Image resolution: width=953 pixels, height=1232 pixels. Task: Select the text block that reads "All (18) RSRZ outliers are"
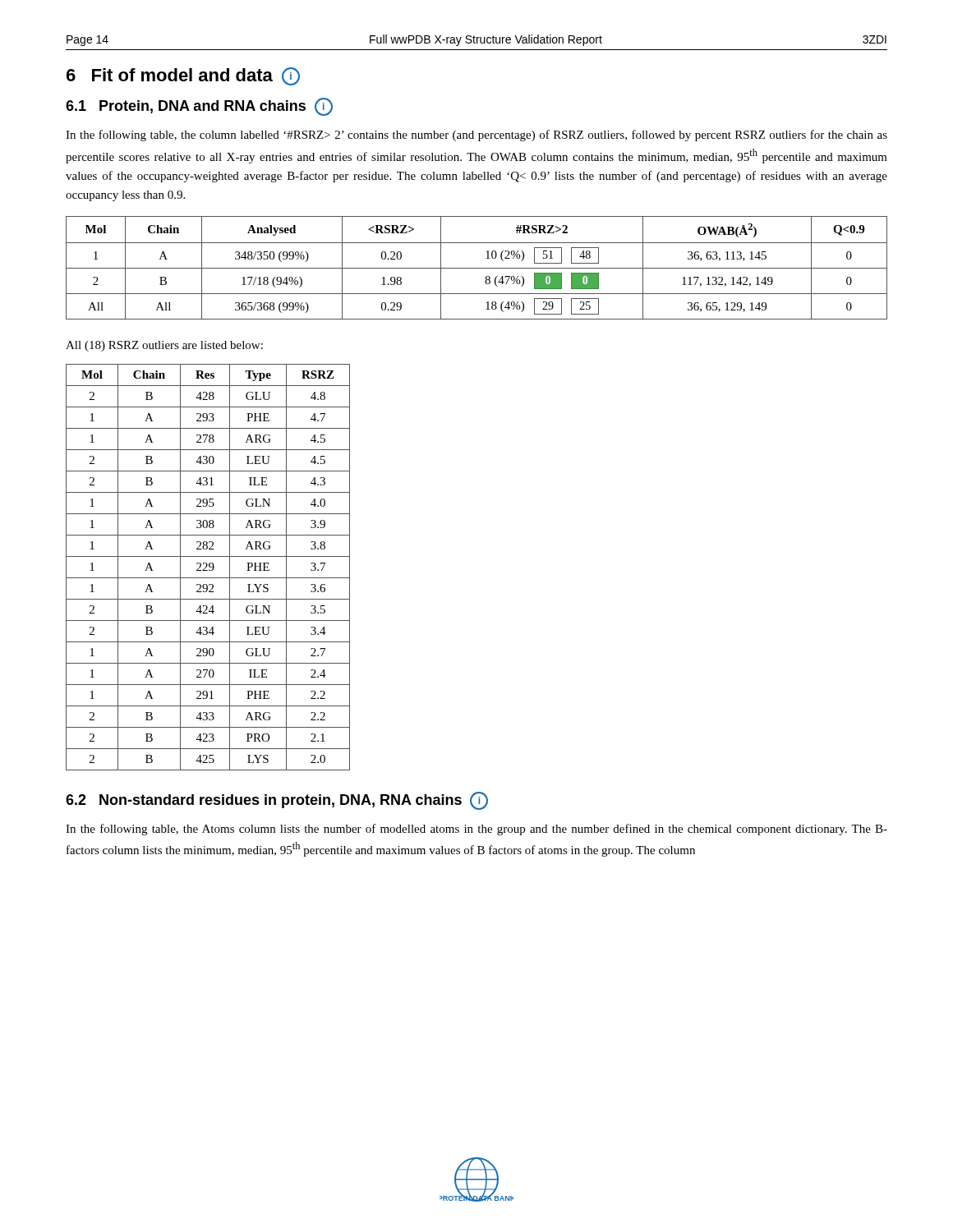(165, 345)
